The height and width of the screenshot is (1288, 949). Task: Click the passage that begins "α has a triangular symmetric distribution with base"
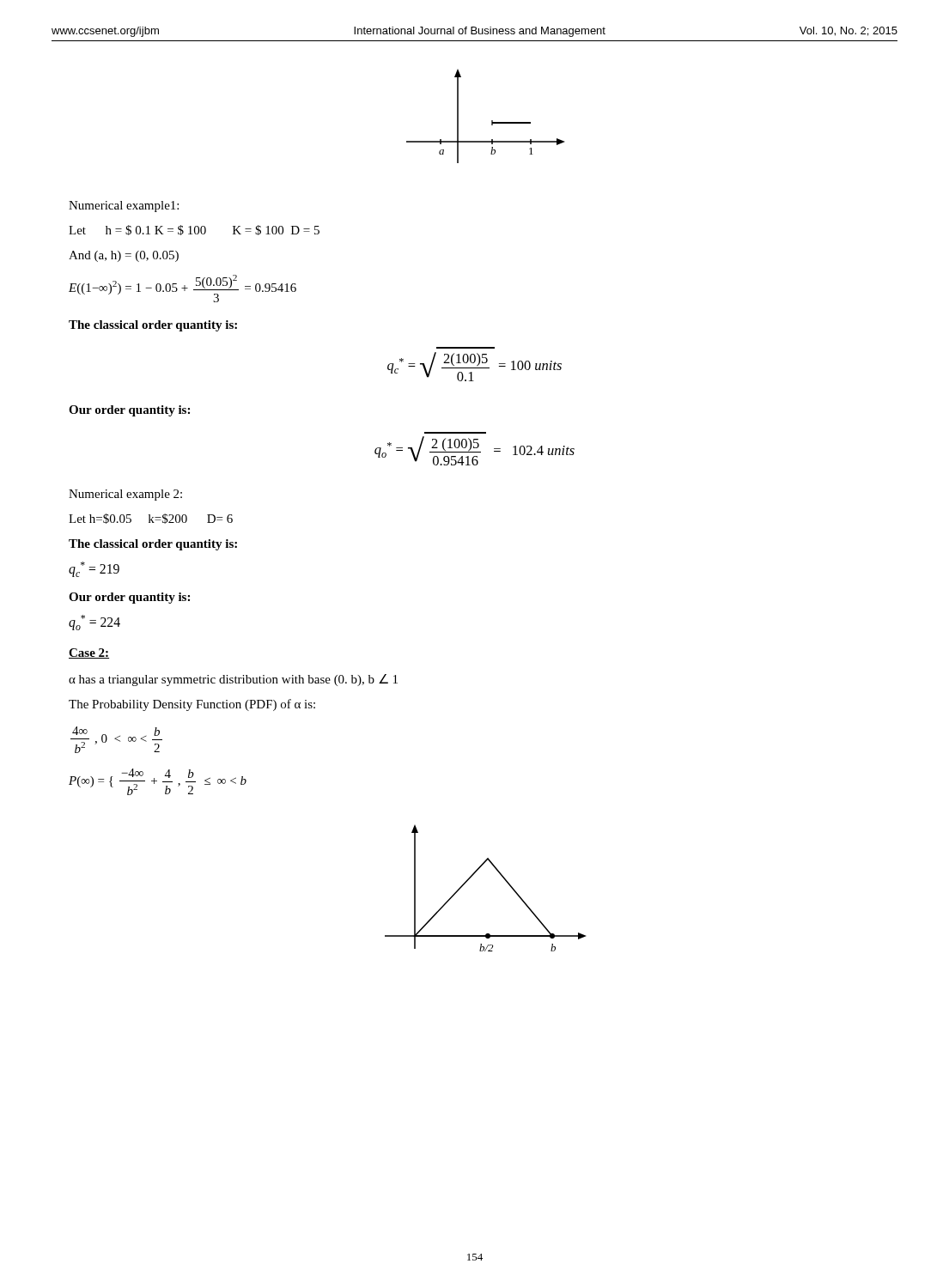[x=234, y=679]
